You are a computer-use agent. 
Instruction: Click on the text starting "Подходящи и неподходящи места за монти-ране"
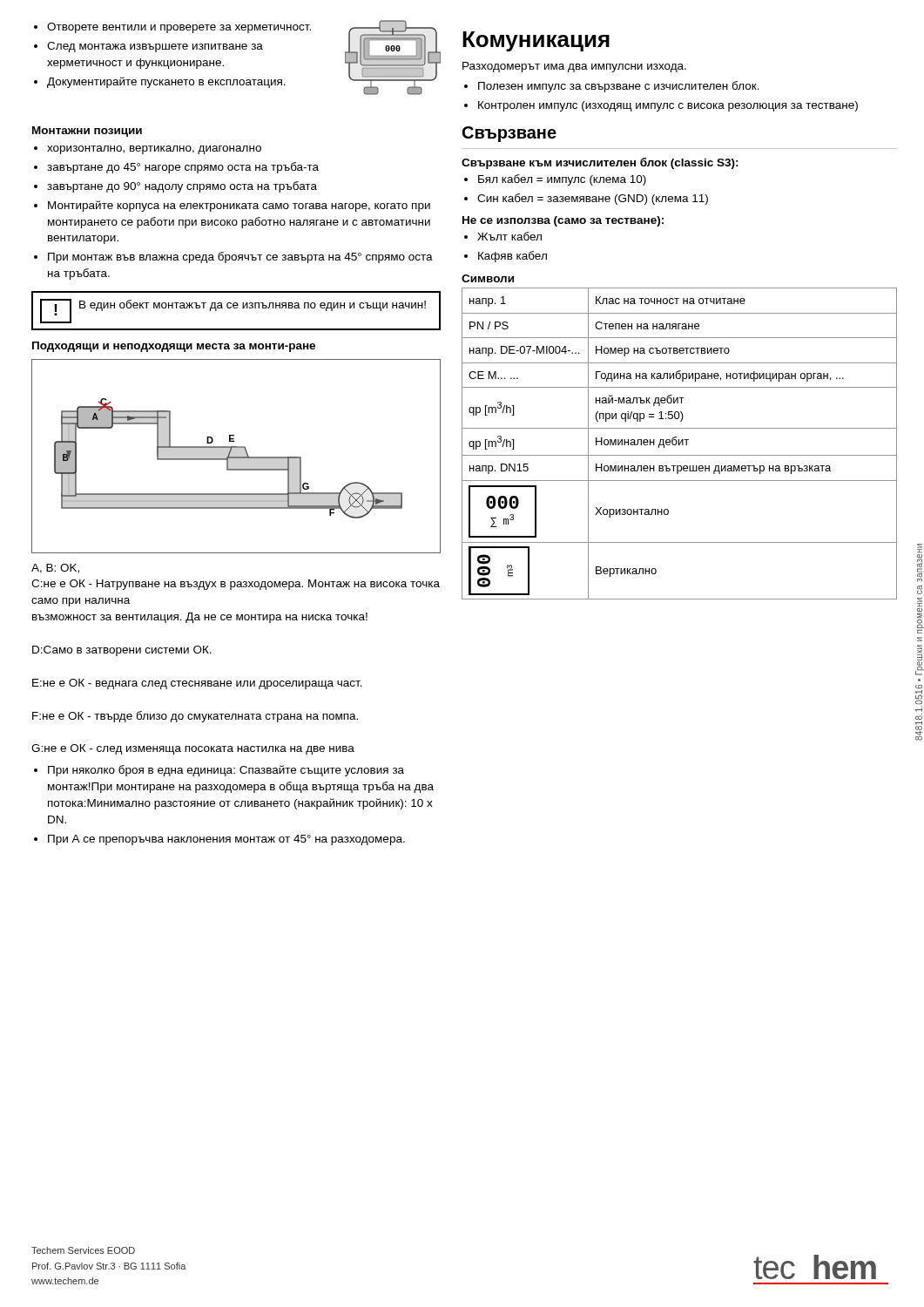(174, 345)
